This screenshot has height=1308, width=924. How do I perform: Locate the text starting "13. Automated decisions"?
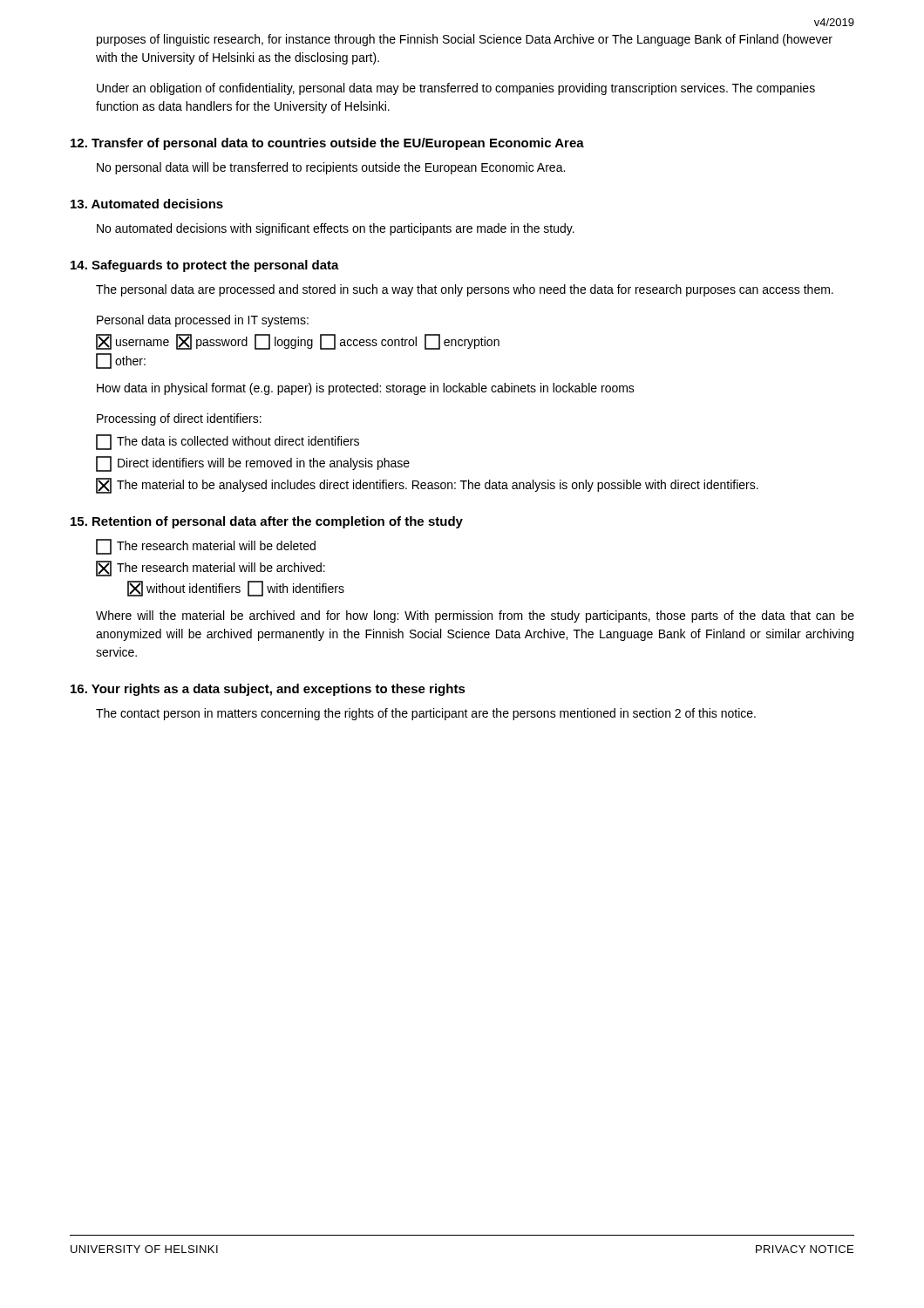(x=147, y=204)
